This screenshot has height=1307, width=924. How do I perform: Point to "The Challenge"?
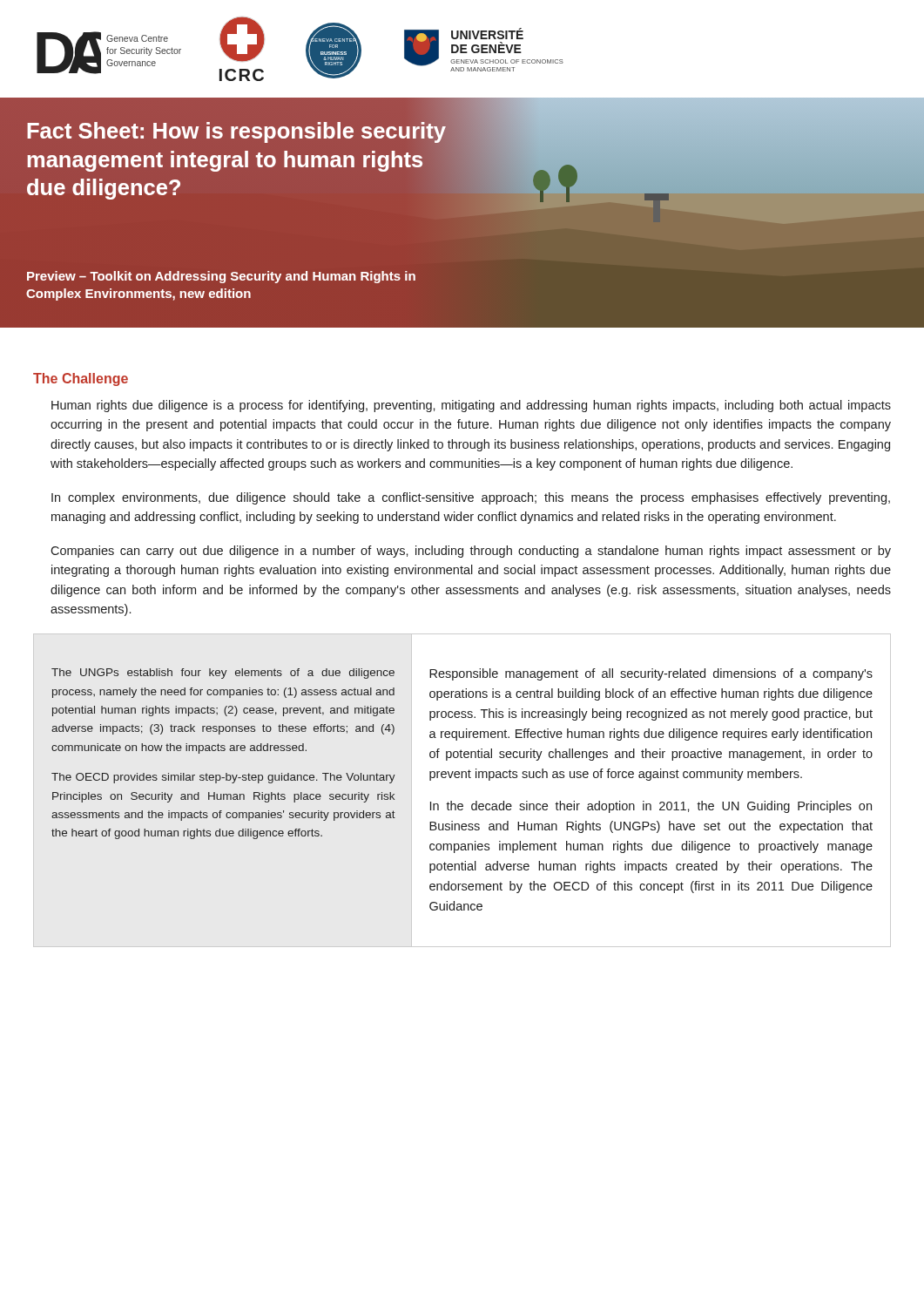tap(81, 379)
